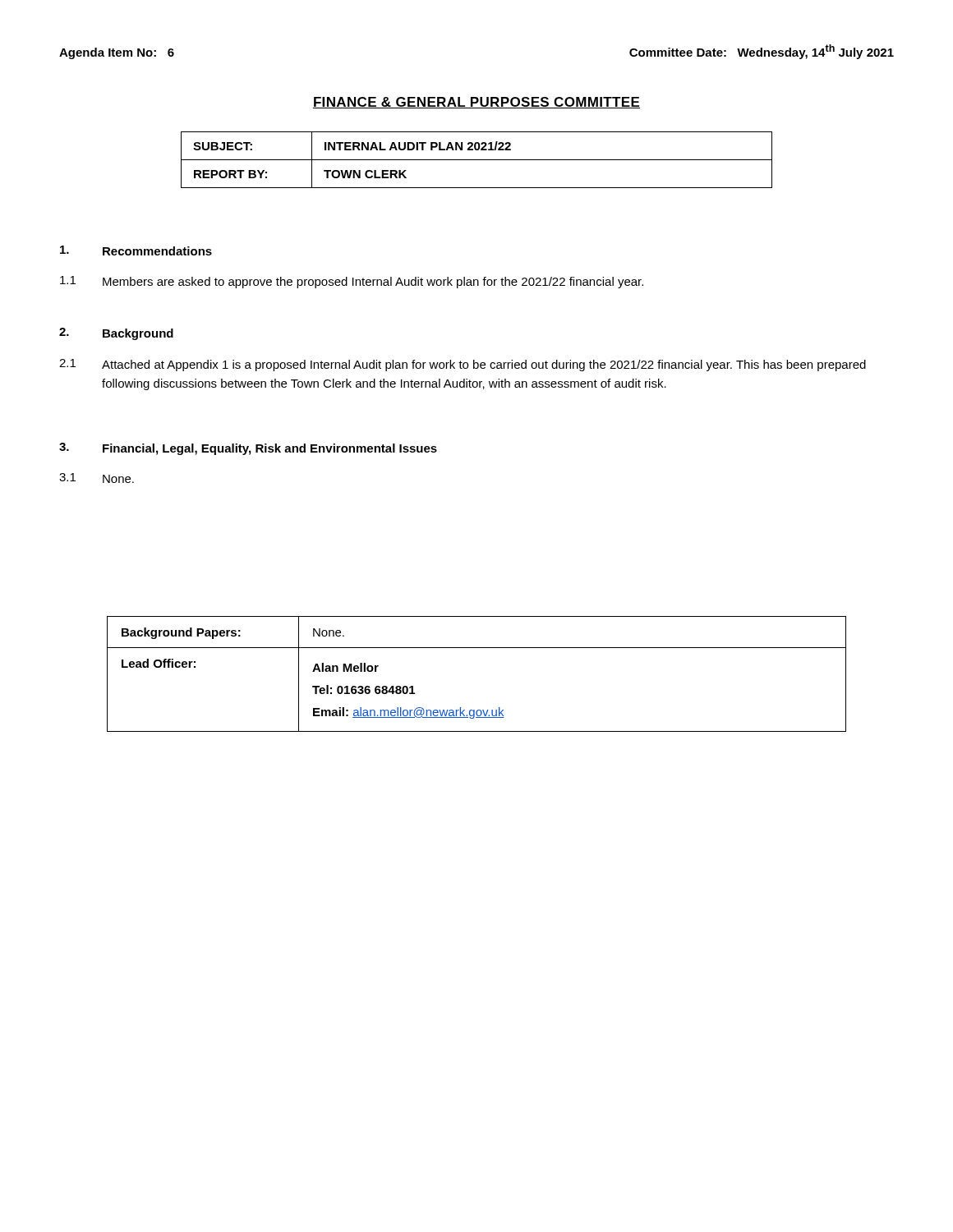The image size is (953, 1232).
Task: Select the text that reads "1 None."
Action: [120, 478]
